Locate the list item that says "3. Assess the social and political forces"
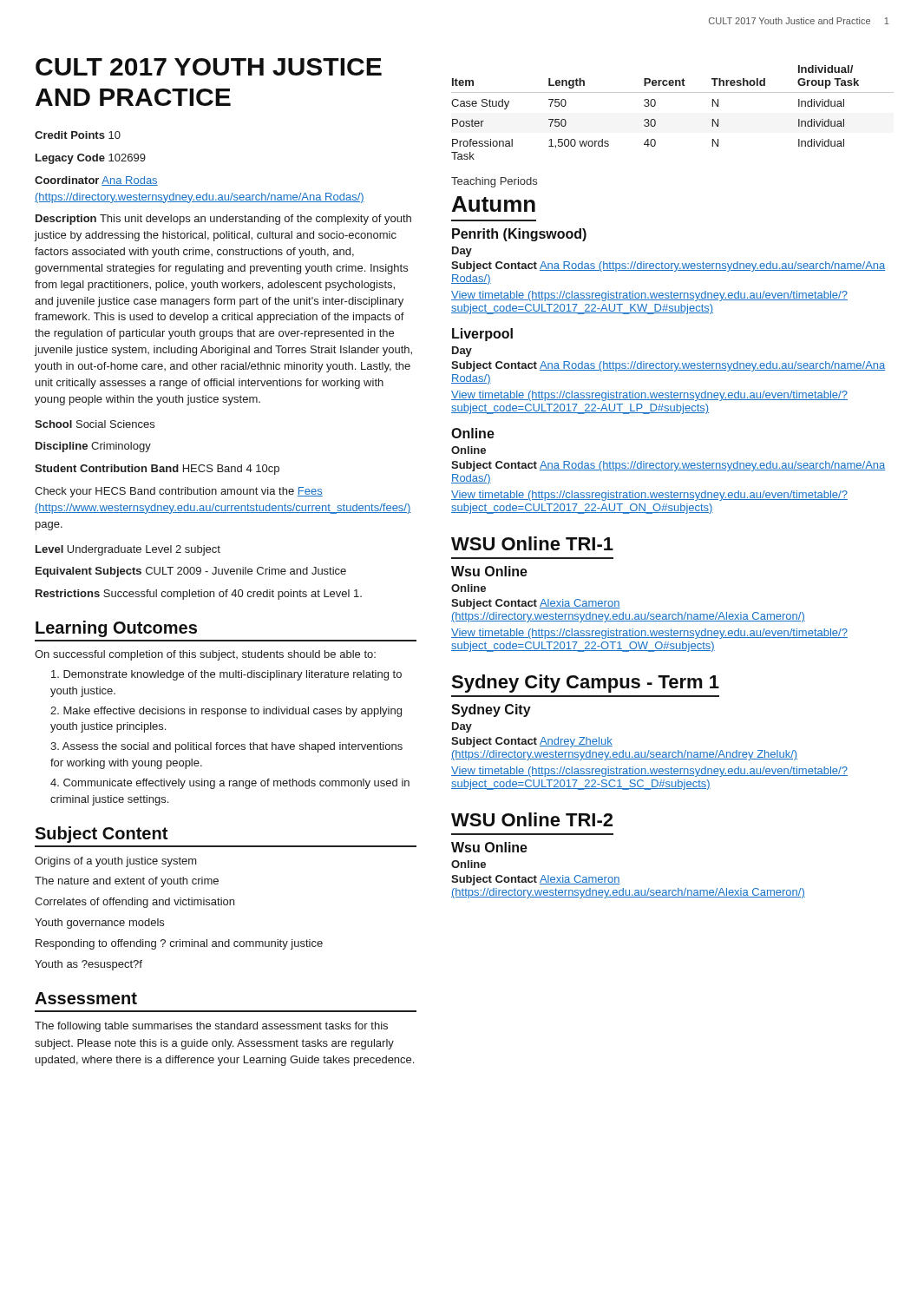 pos(227,755)
